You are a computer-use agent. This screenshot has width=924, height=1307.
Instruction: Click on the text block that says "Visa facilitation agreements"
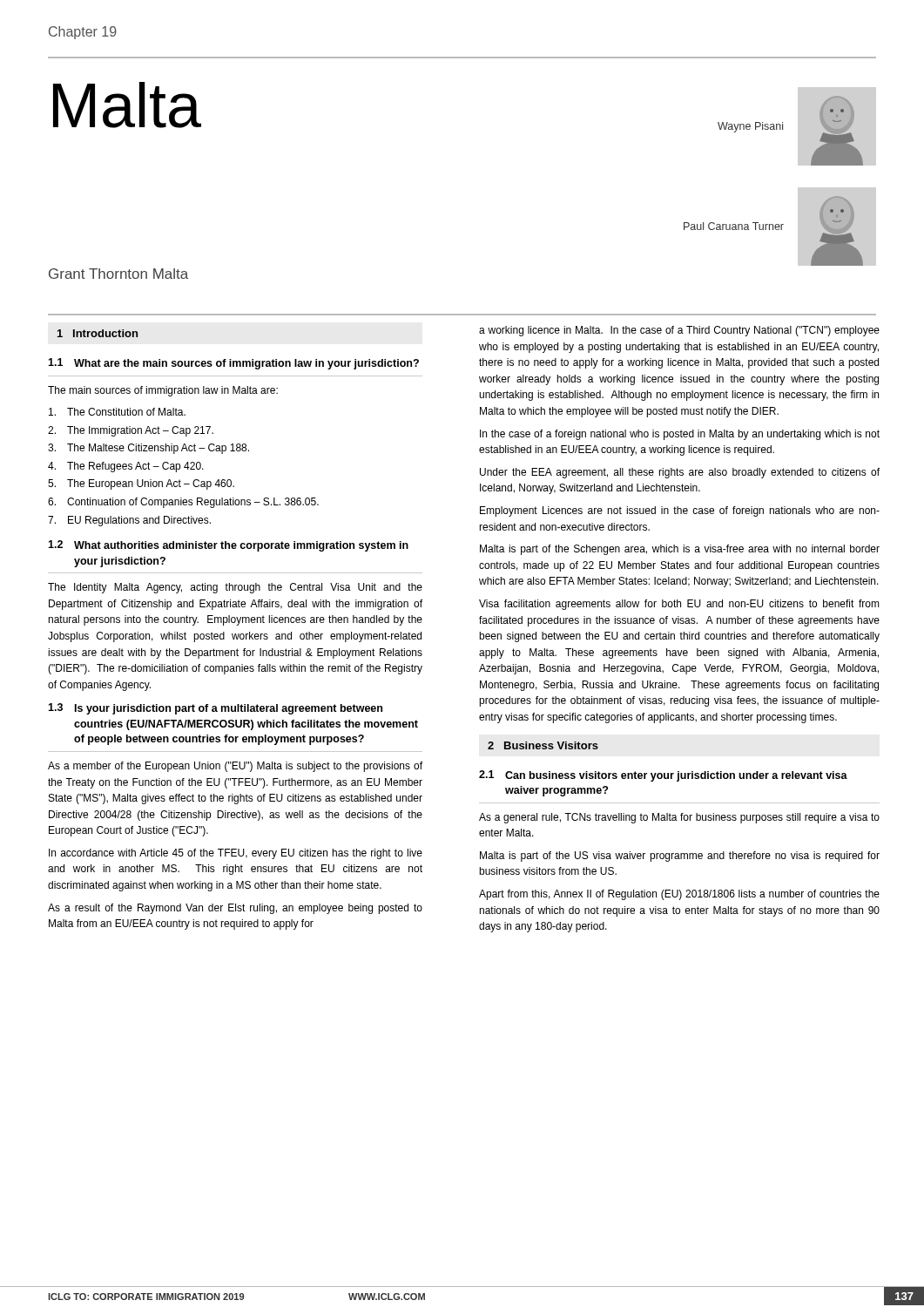(x=679, y=660)
